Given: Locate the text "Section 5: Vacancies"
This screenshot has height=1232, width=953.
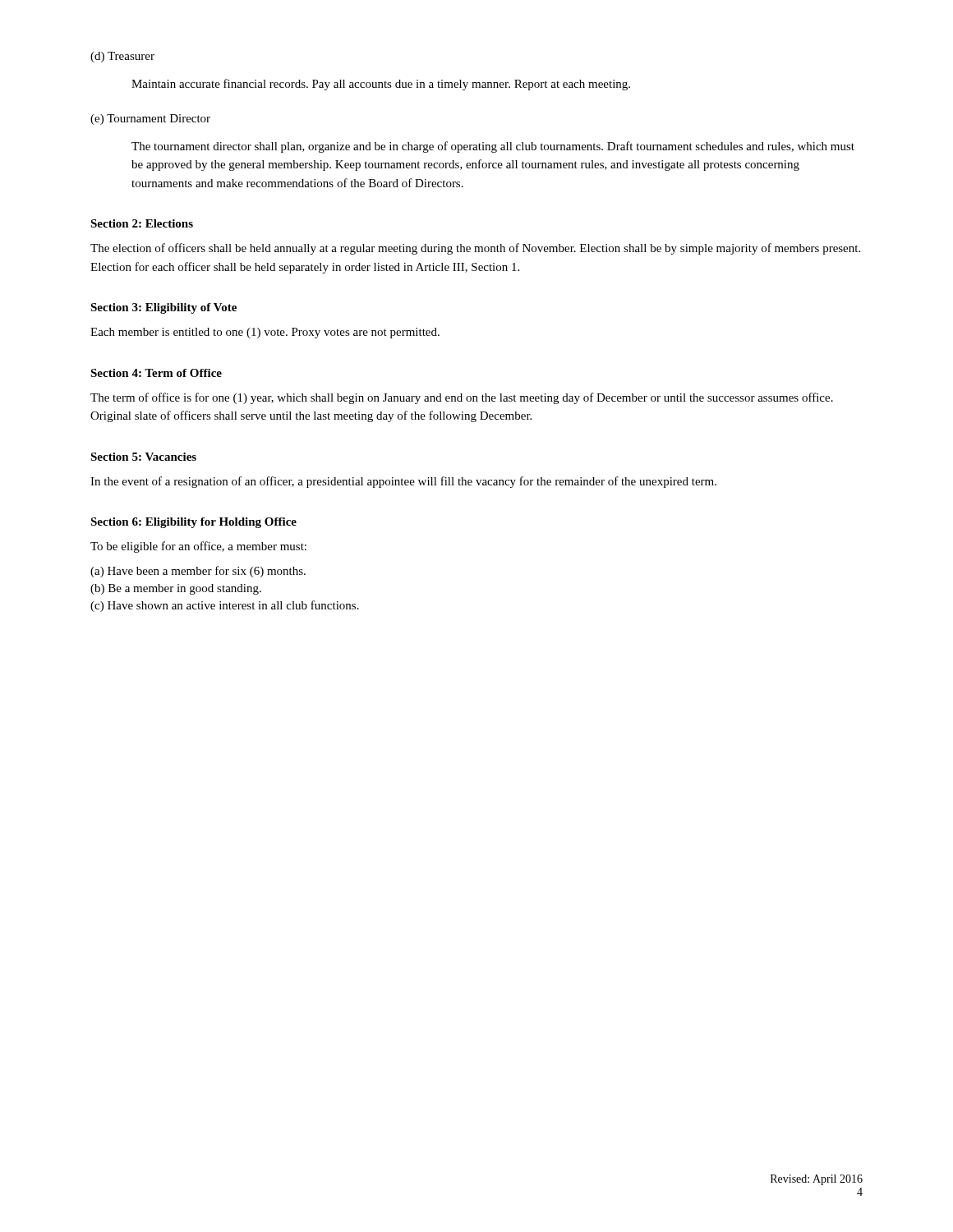Looking at the screenshot, I should click(143, 456).
